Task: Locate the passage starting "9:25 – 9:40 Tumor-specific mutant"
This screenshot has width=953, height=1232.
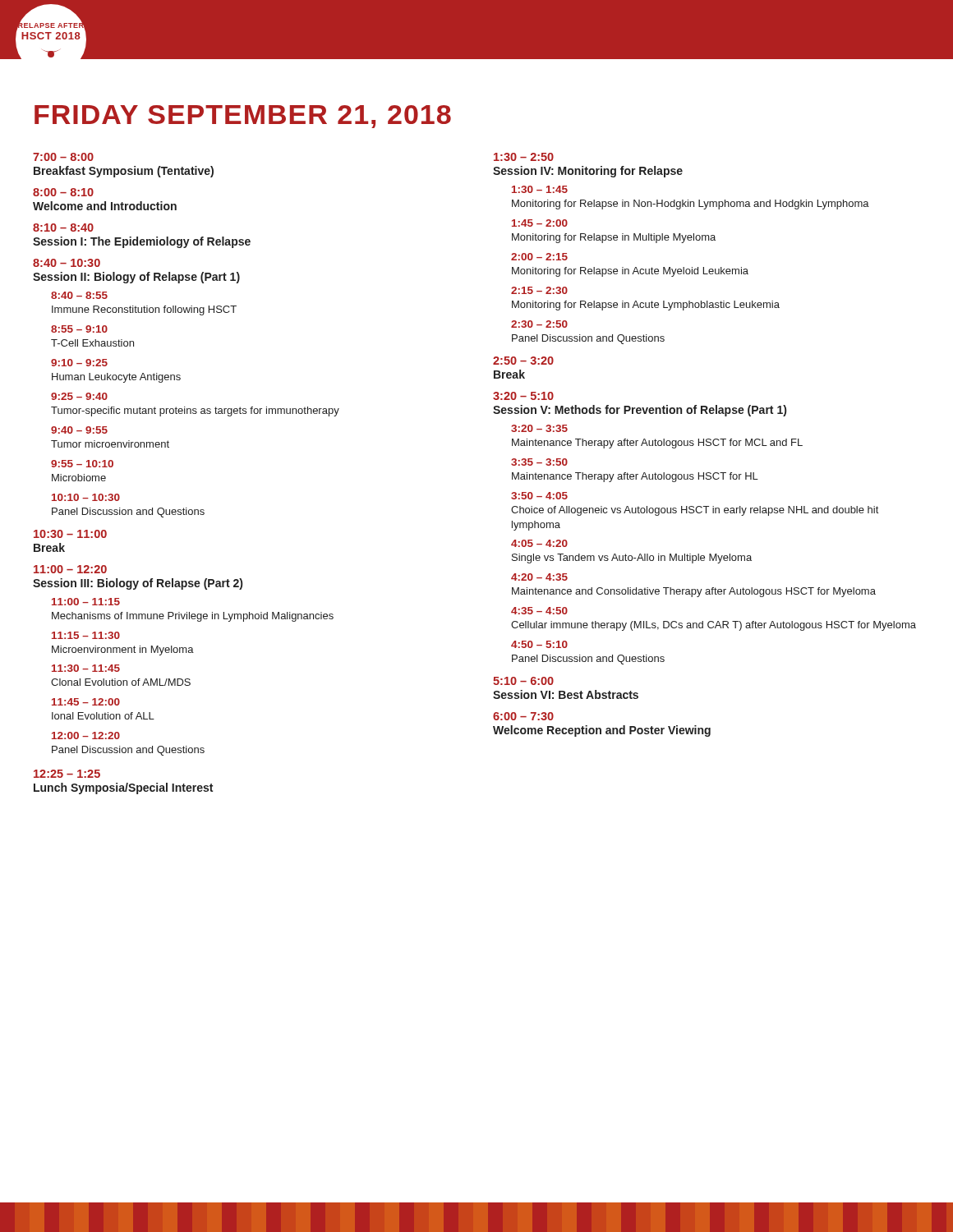Action: 246,404
